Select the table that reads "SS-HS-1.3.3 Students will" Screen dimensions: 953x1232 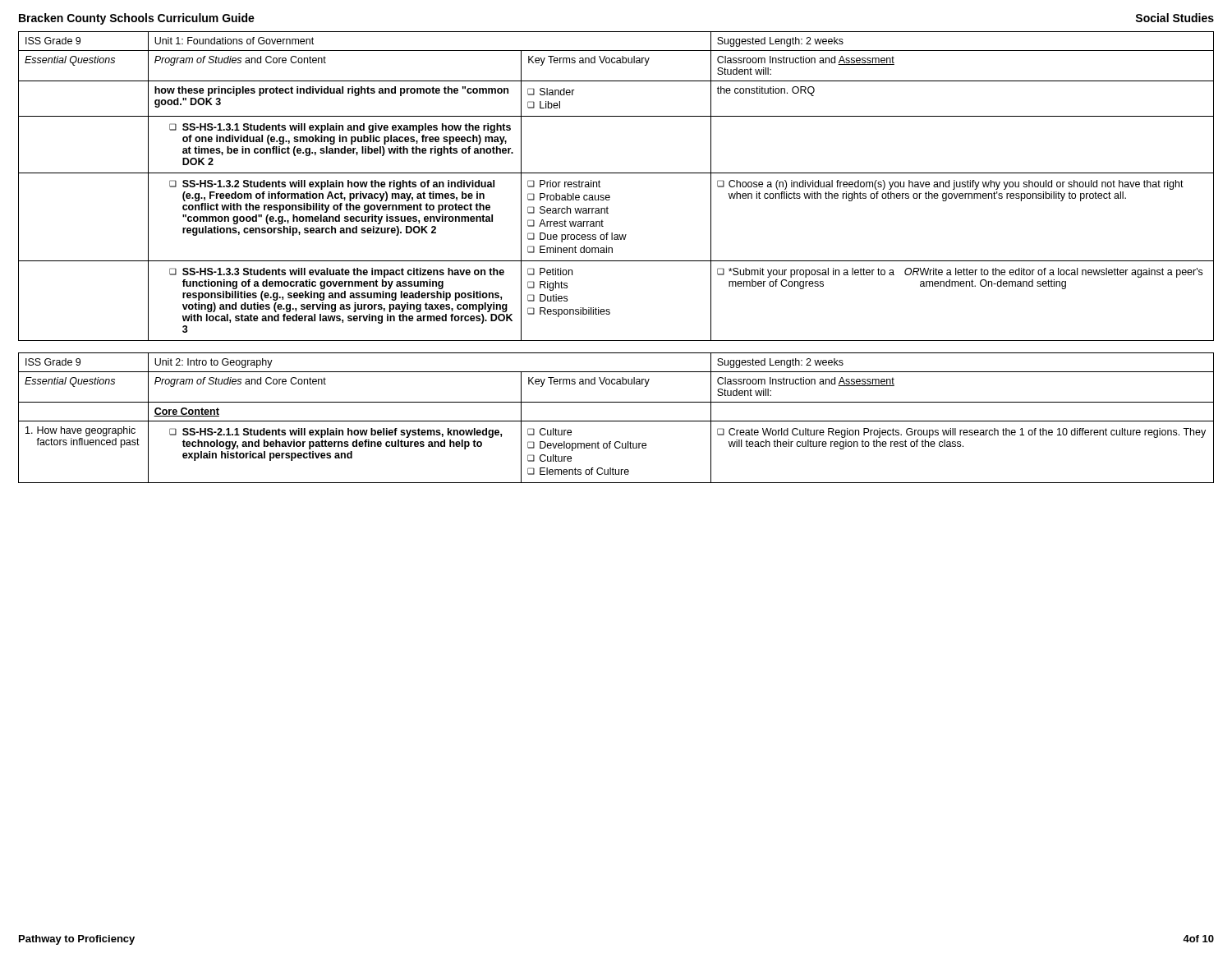pyautogui.click(x=616, y=186)
